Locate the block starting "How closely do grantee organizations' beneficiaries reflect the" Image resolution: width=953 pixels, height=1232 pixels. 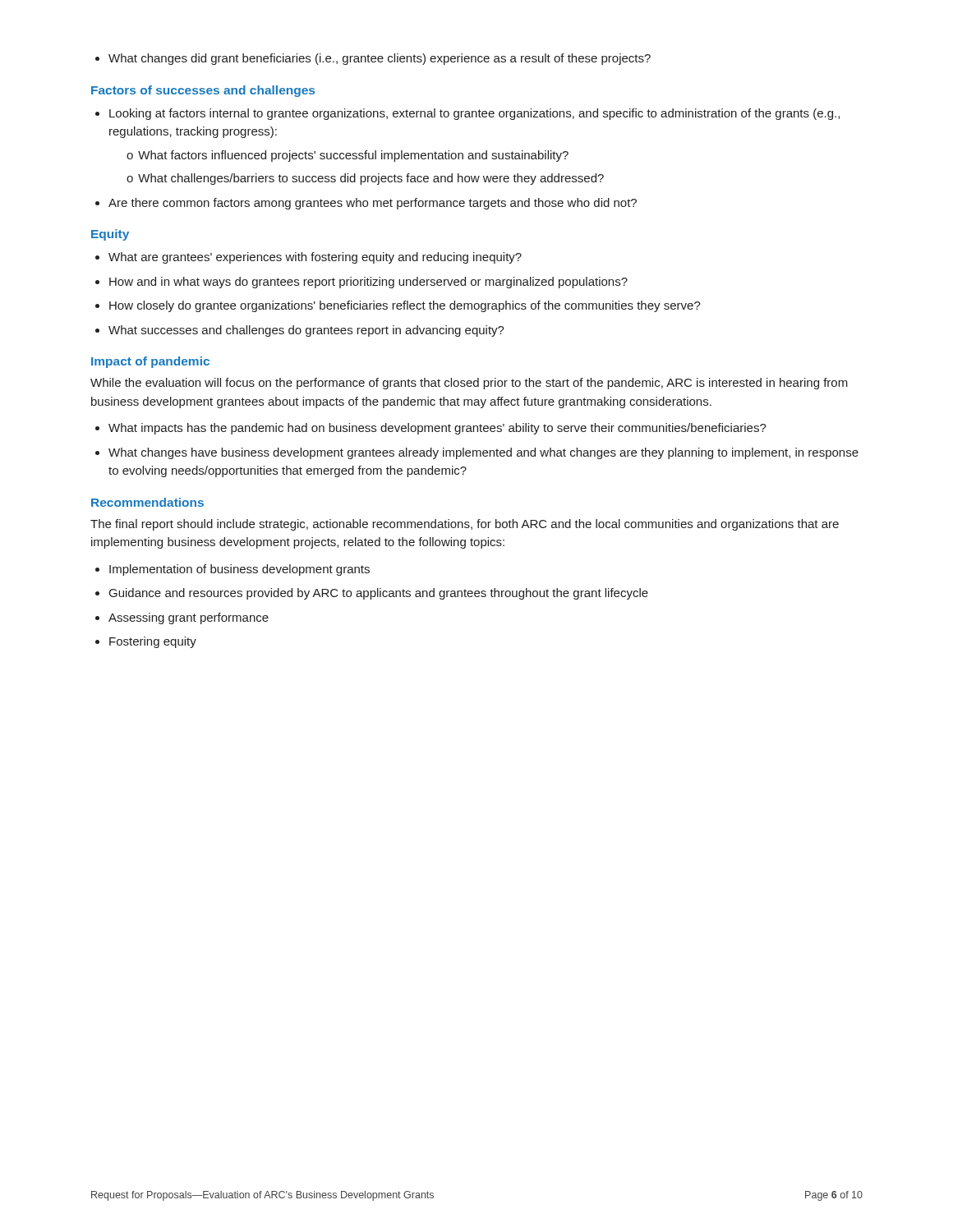pyautogui.click(x=476, y=306)
